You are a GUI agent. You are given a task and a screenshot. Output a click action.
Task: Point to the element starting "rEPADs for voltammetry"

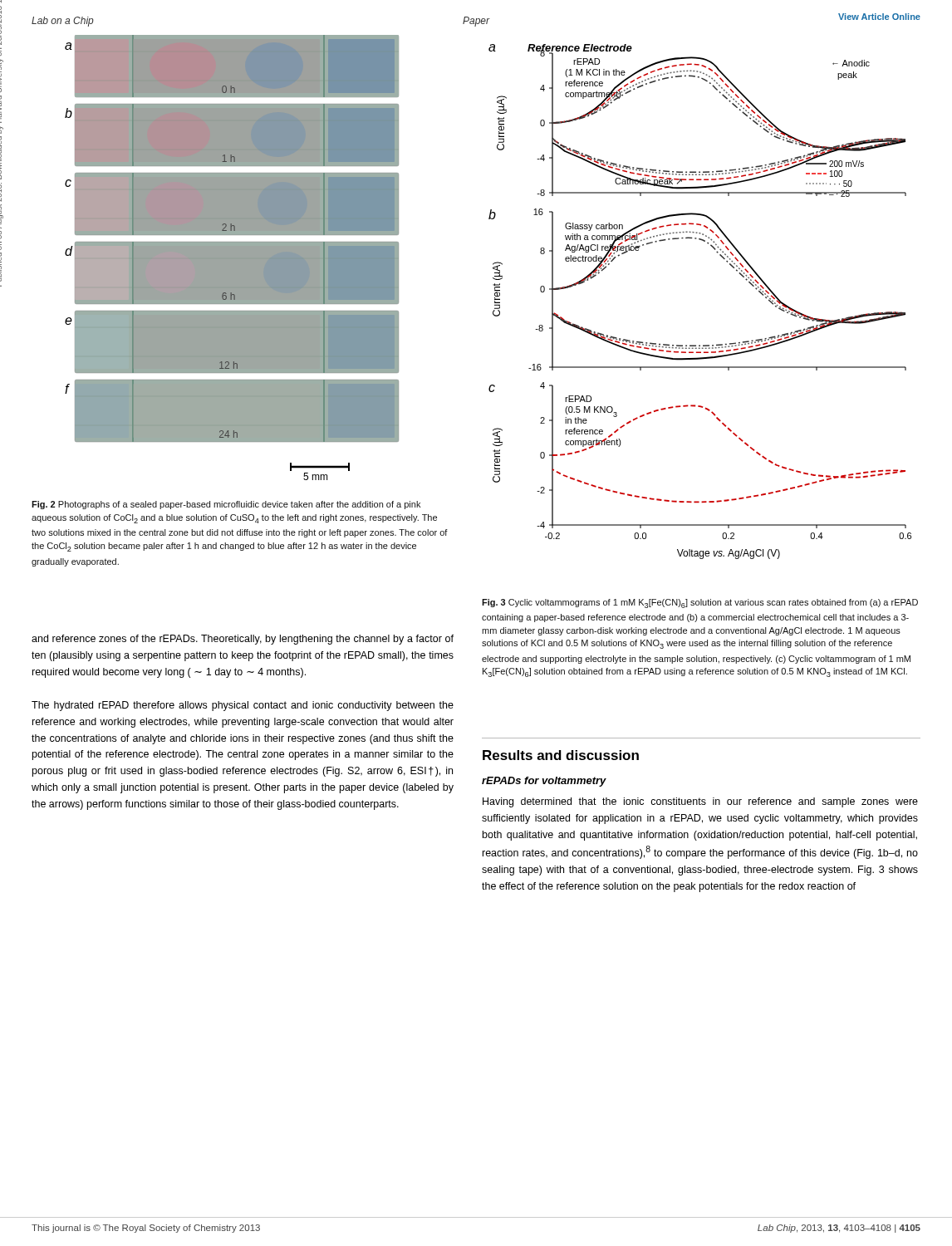(544, 780)
